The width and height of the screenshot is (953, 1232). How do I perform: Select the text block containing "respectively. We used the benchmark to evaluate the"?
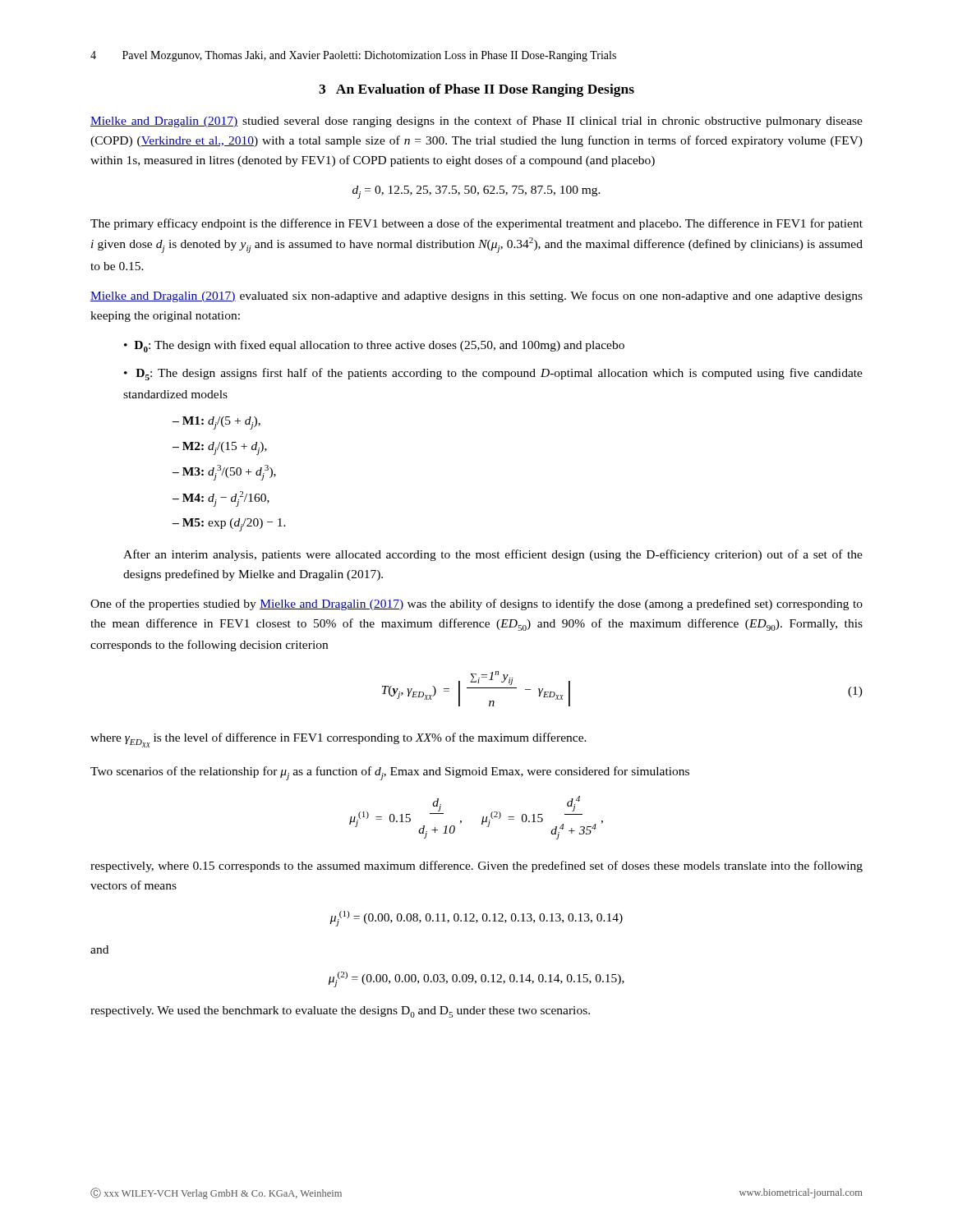coord(341,1011)
